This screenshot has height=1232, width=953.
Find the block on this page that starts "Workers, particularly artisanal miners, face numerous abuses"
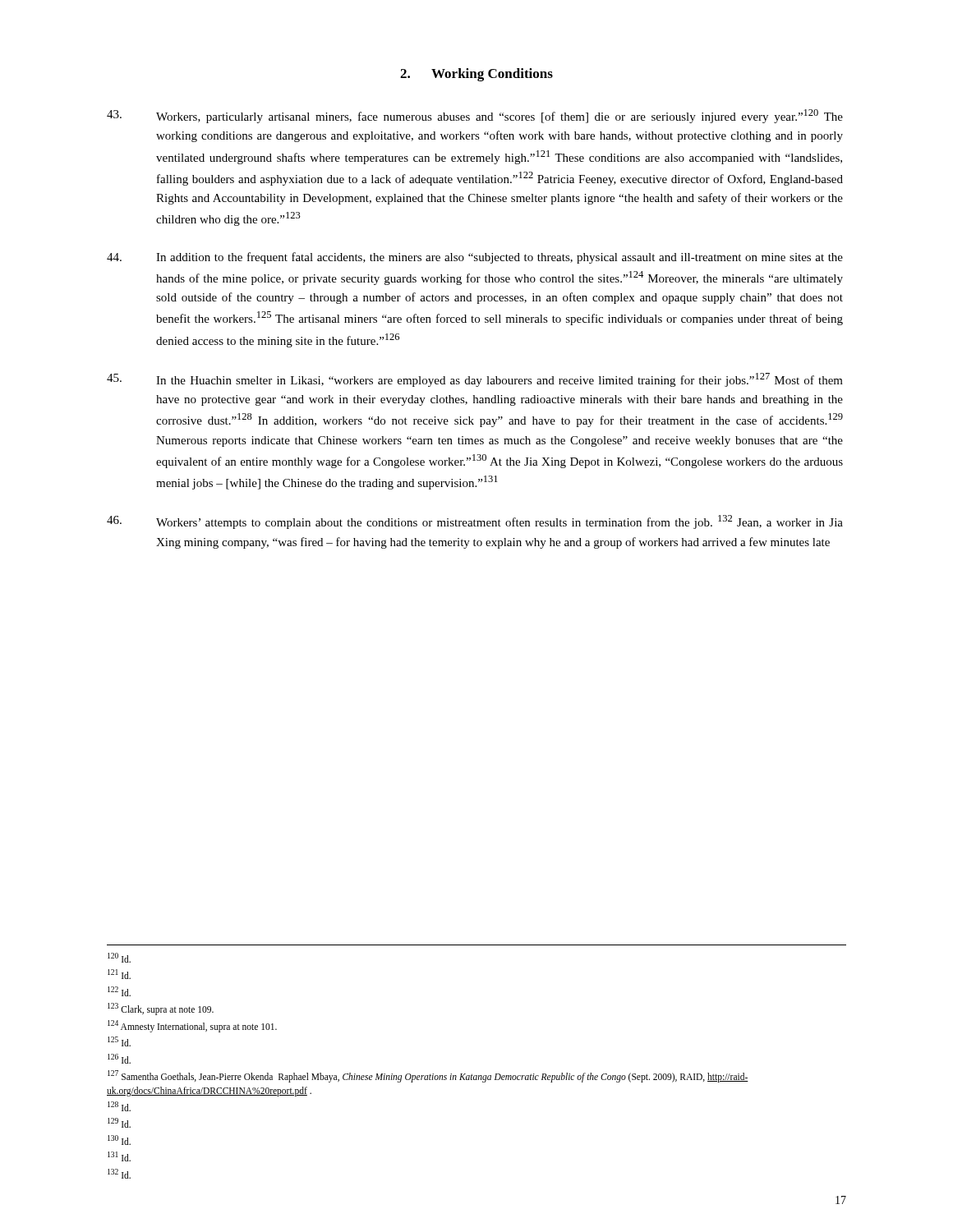pos(475,167)
